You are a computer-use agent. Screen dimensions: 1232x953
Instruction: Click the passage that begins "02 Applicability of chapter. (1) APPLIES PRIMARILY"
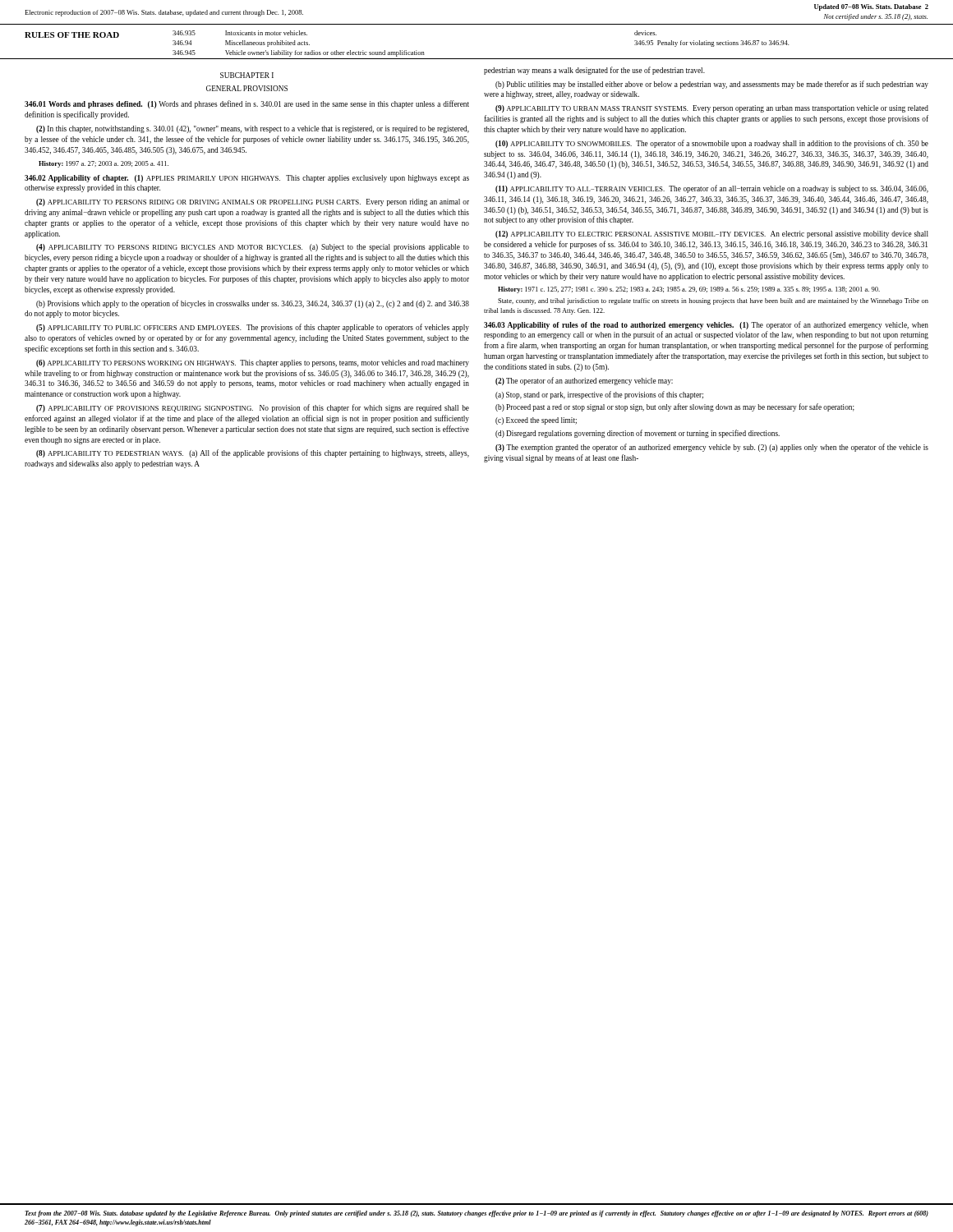(x=247, y=321)
